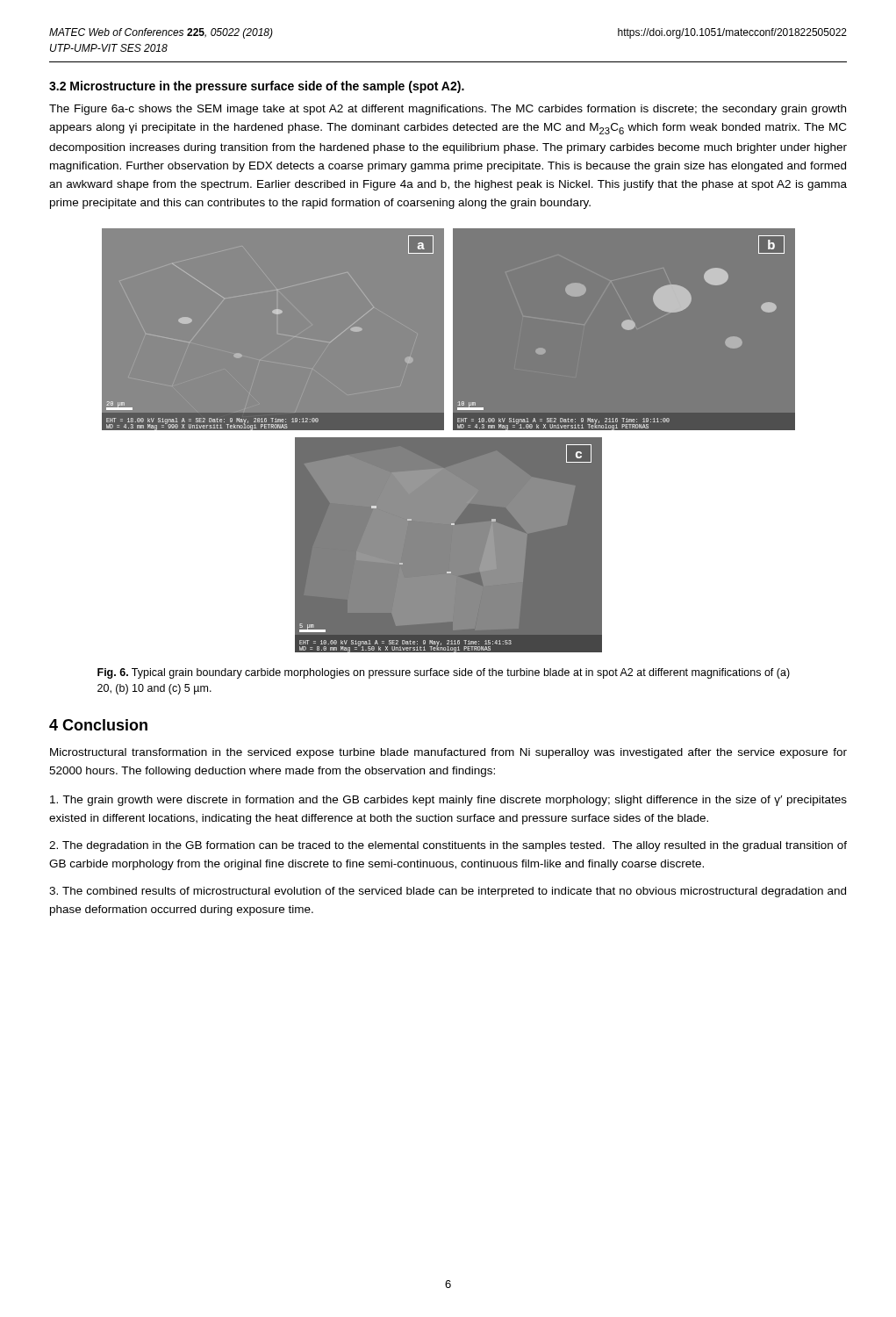
Task: Find the element starting "4 Conclusion"
Action: 99,725
